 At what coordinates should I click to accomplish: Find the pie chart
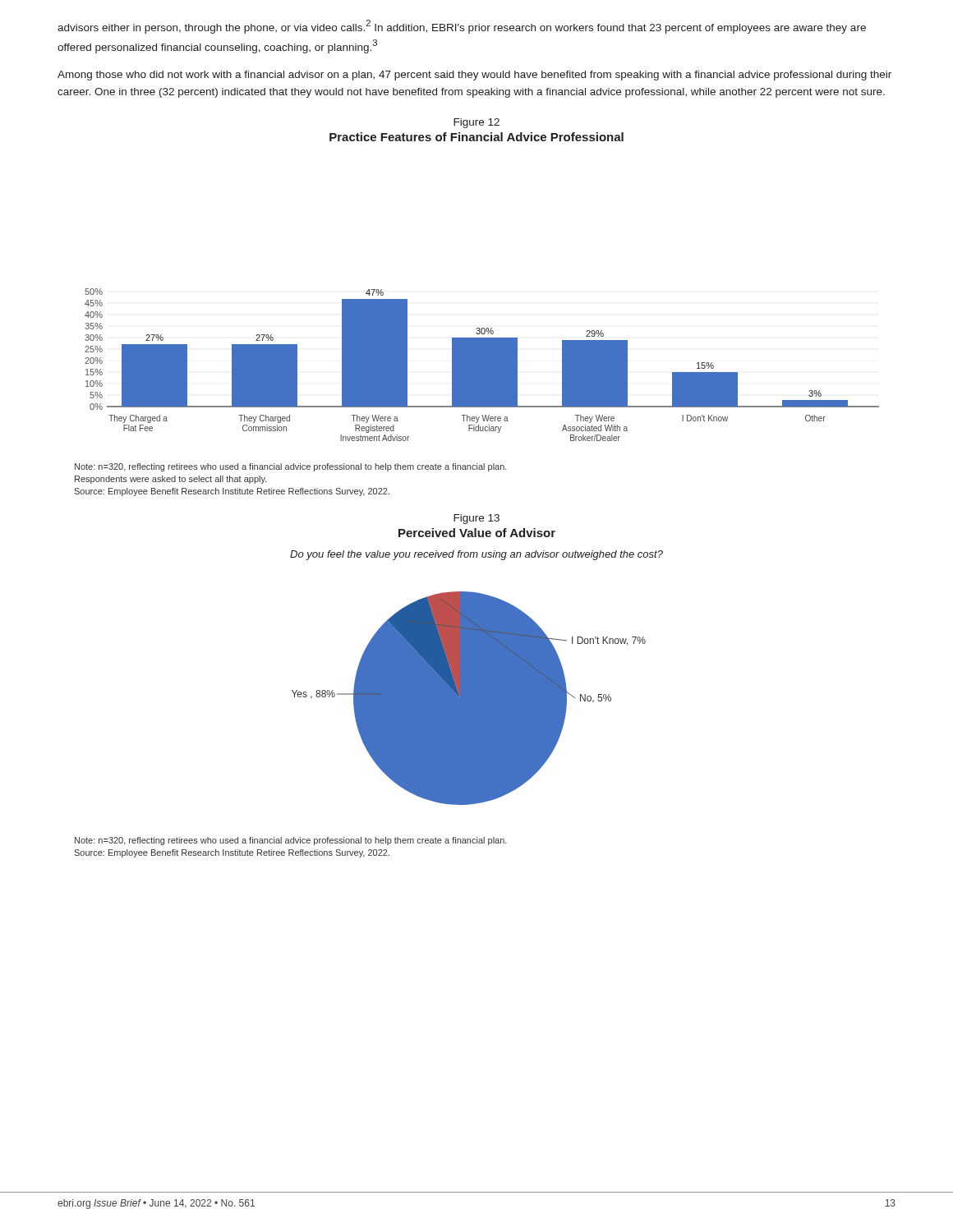tap(476, 698)
